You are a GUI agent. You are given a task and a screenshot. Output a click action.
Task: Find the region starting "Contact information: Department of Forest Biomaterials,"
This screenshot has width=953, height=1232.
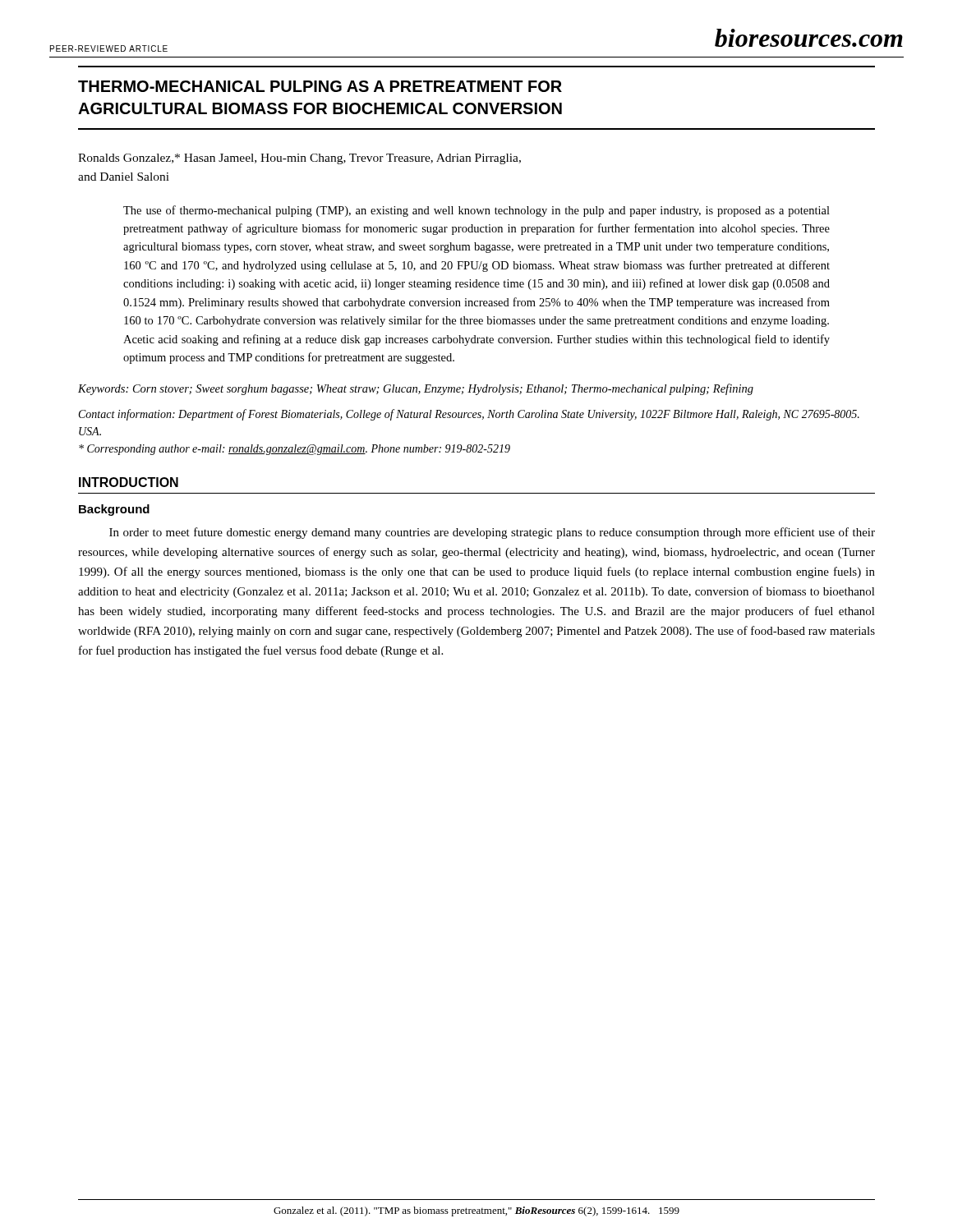point(469,415)
